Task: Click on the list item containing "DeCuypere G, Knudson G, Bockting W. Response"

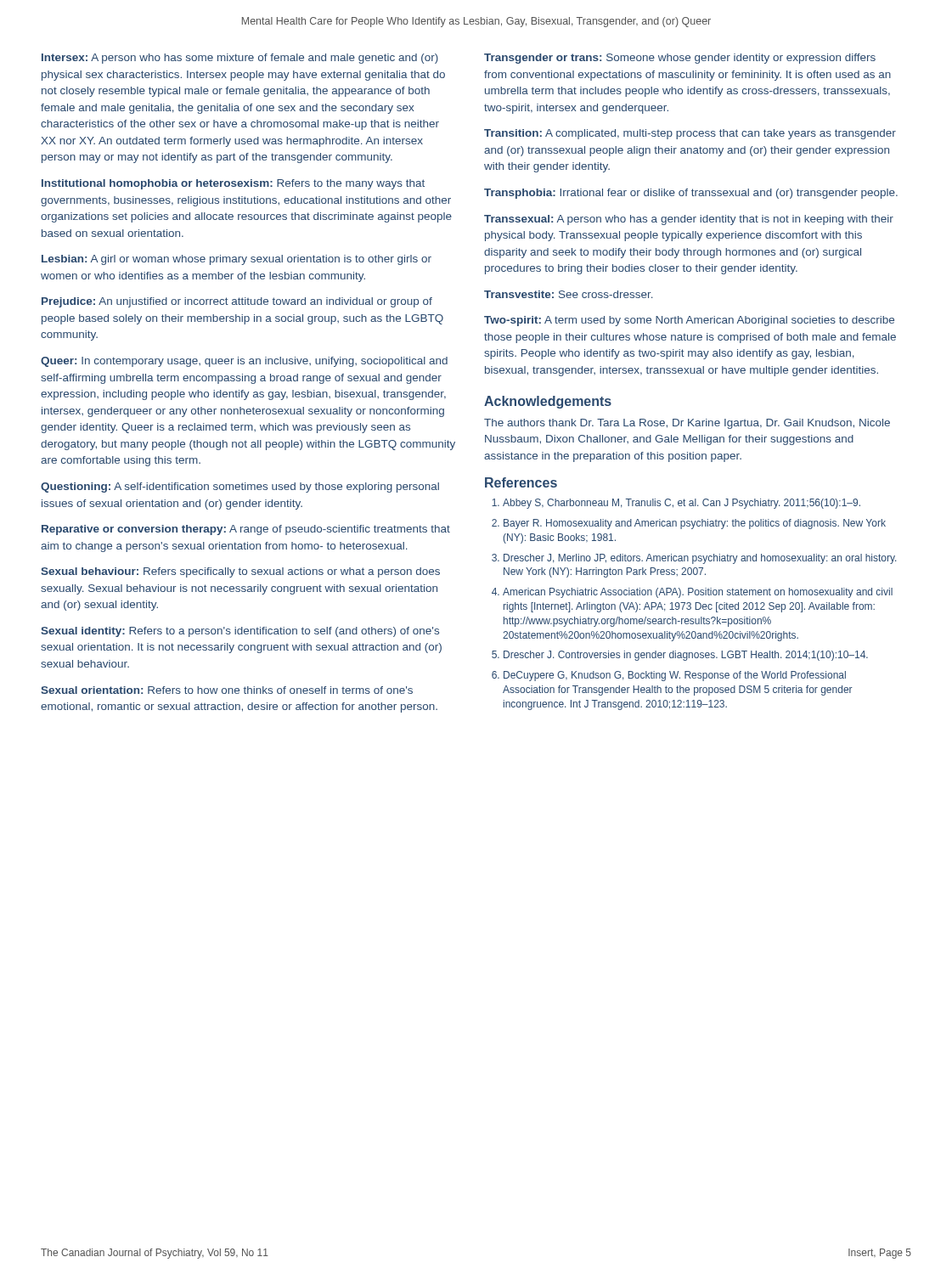Action: [x=677, y=690]
